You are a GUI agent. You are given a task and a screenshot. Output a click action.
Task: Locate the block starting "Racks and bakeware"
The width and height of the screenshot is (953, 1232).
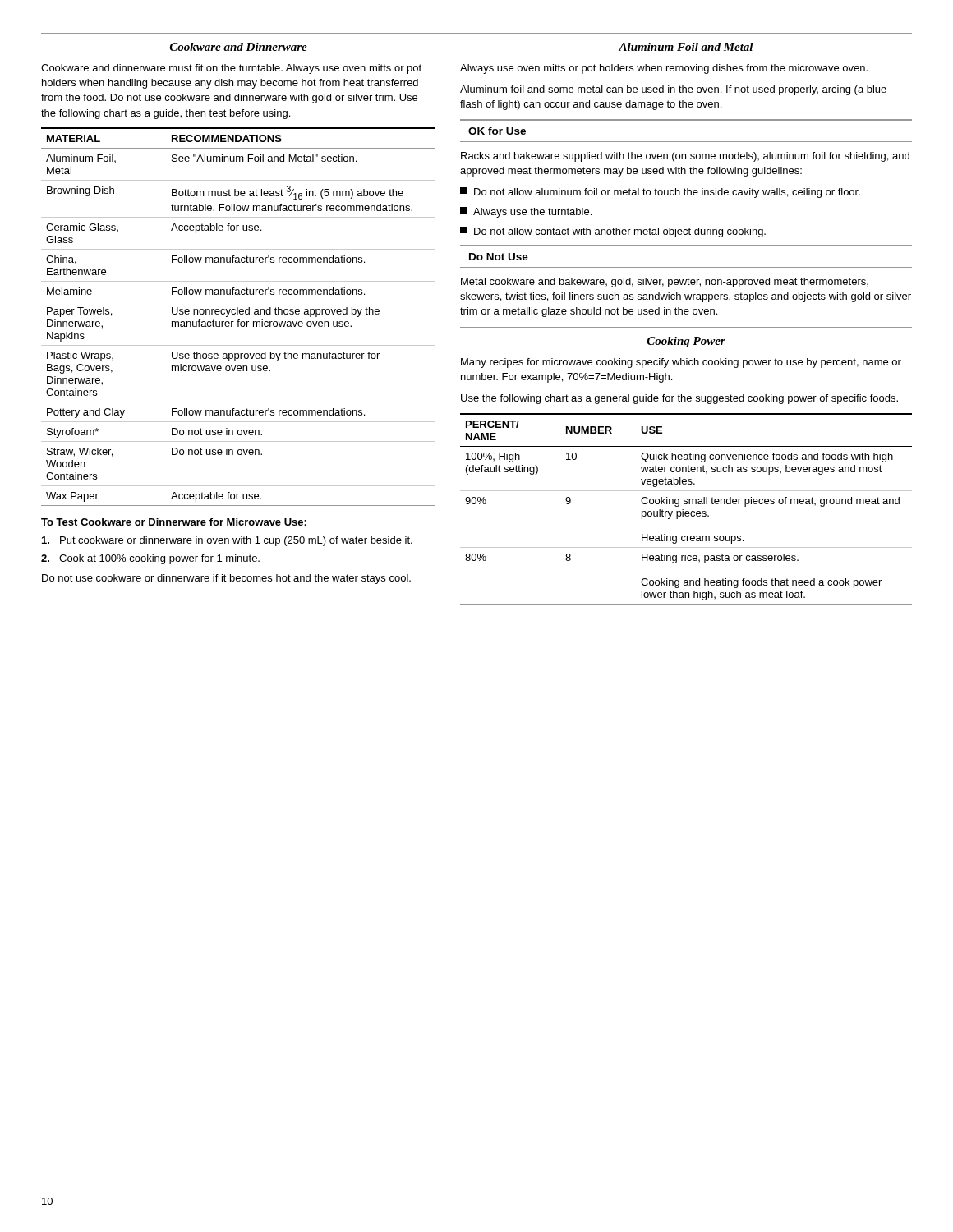point(685,163)
